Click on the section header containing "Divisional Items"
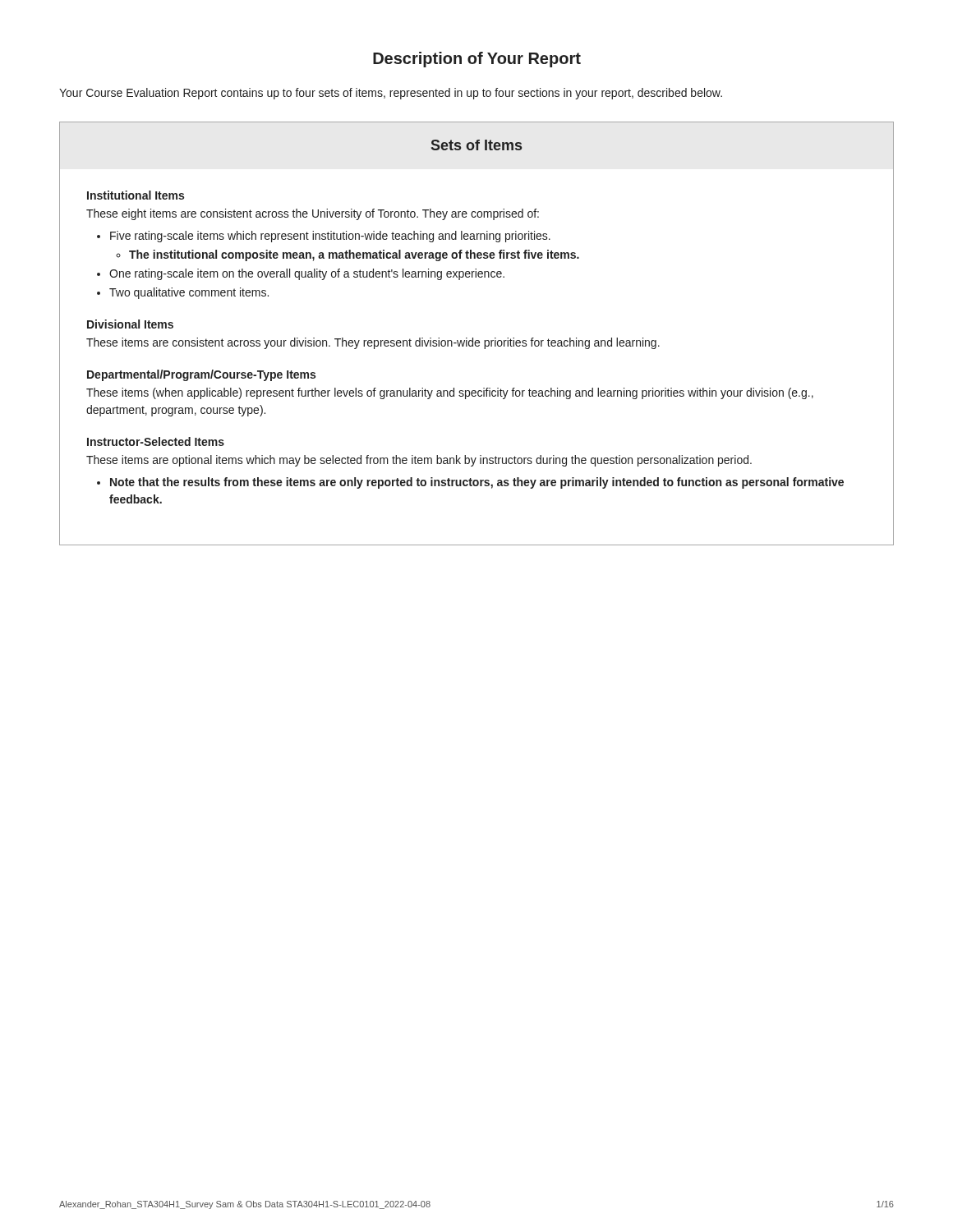The width and height of the screenshot is (953, 1232). (130, 324)
